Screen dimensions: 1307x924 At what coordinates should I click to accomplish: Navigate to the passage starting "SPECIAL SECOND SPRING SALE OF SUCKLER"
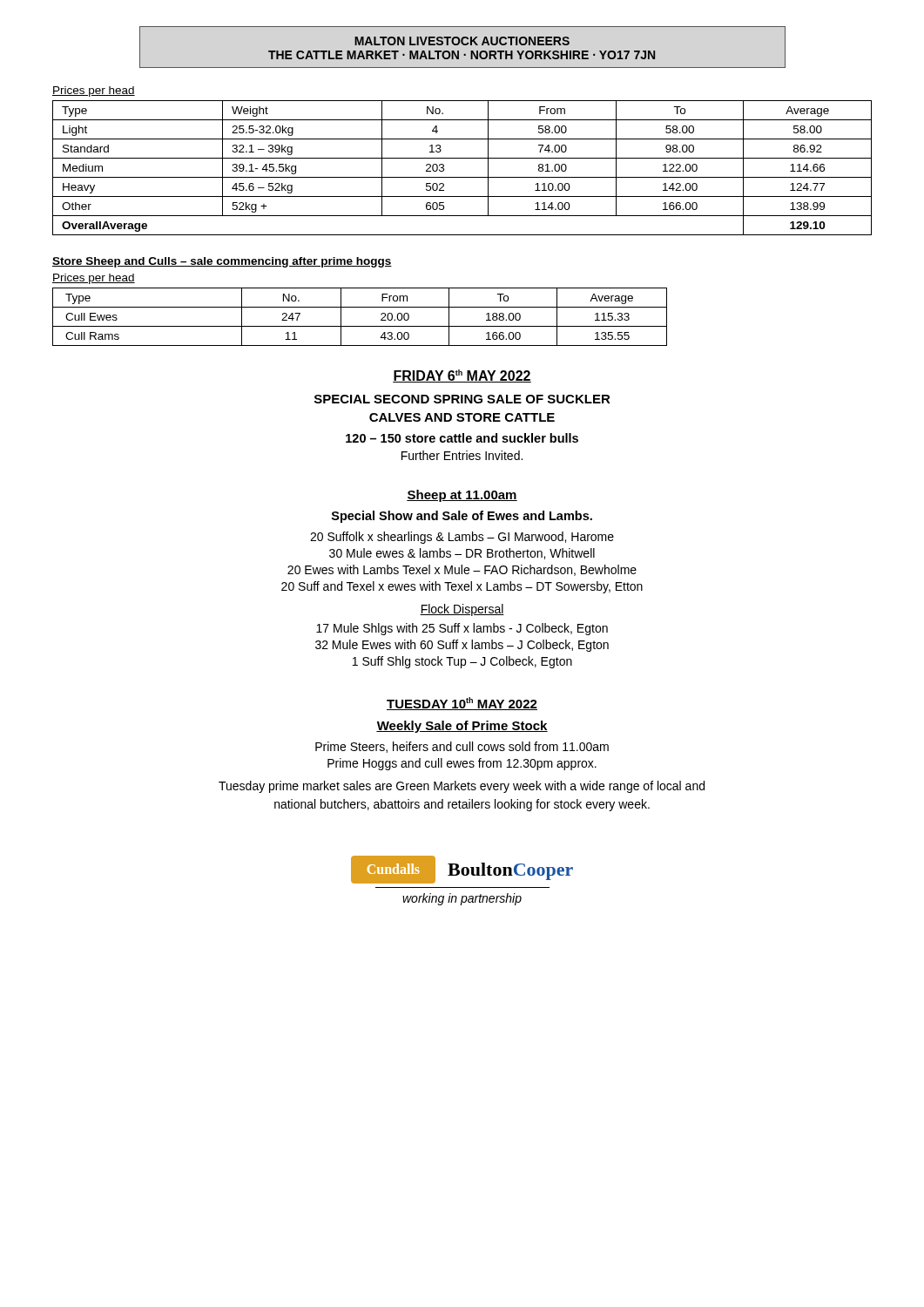[x=462, y=399]
